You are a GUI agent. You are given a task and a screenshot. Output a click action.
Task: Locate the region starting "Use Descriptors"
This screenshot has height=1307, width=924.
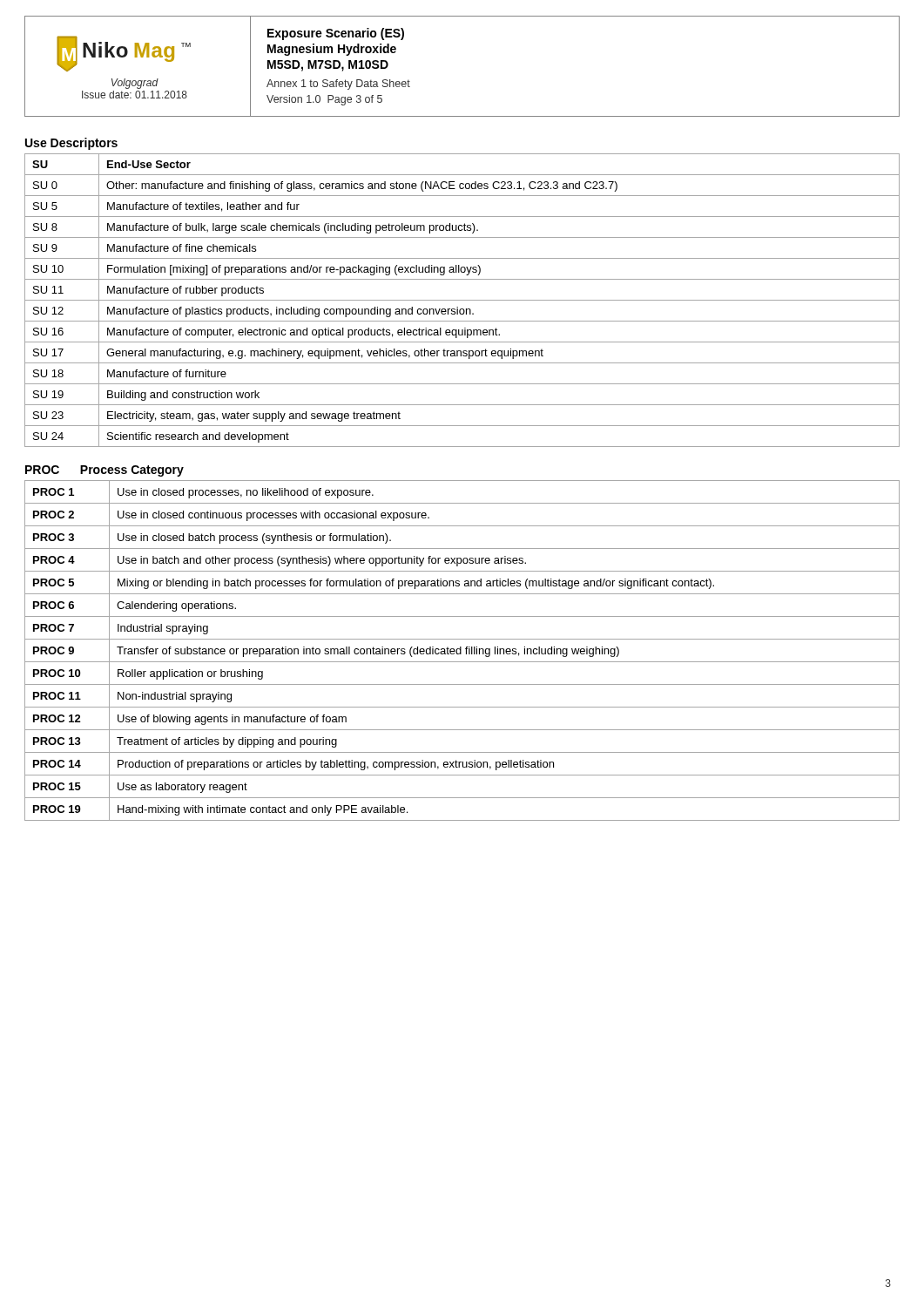71,143
